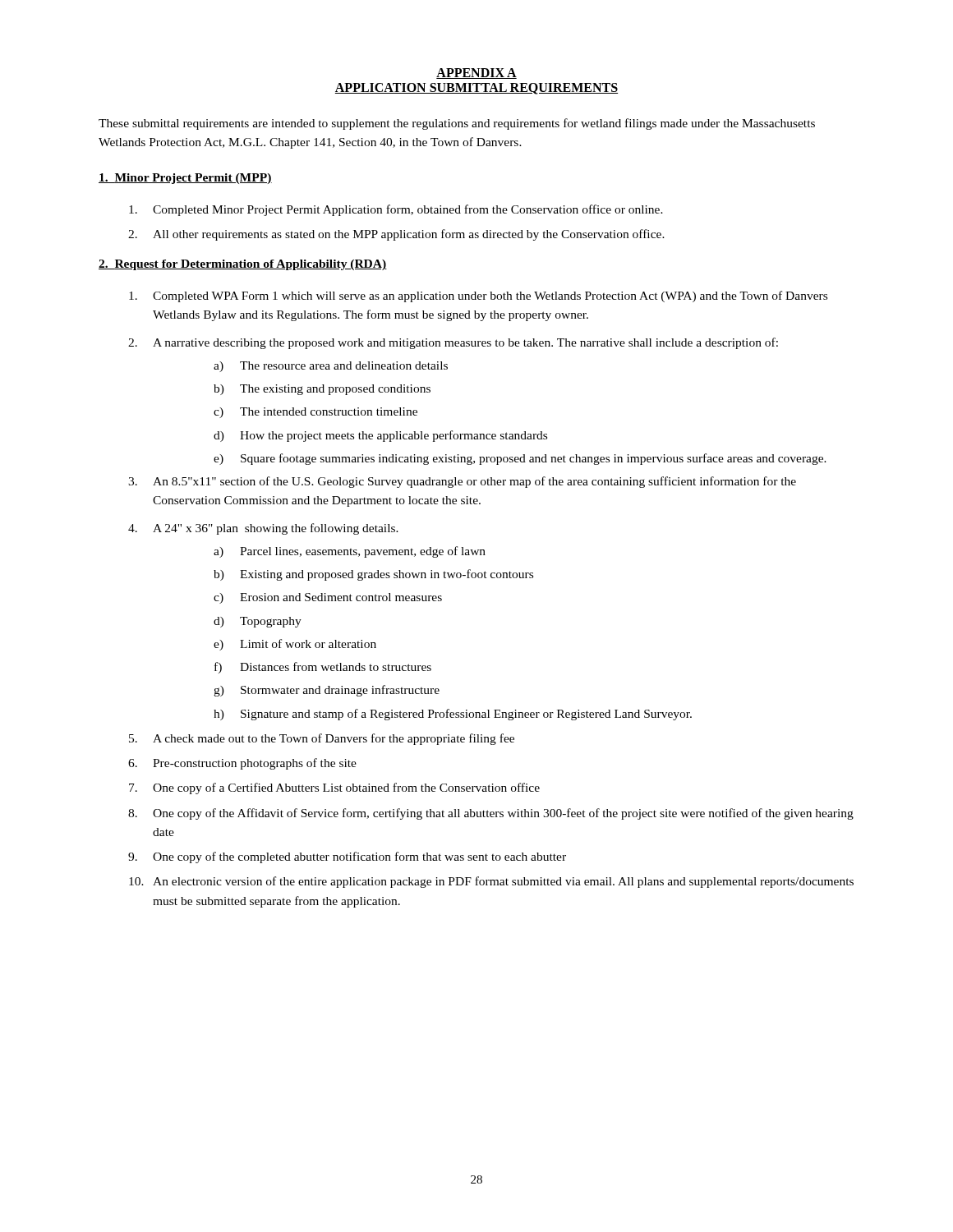Click the passage that begins "9. One copy of the"
Image resolution: width=953 pixels, height=1232 pixels.
point(347,856)
